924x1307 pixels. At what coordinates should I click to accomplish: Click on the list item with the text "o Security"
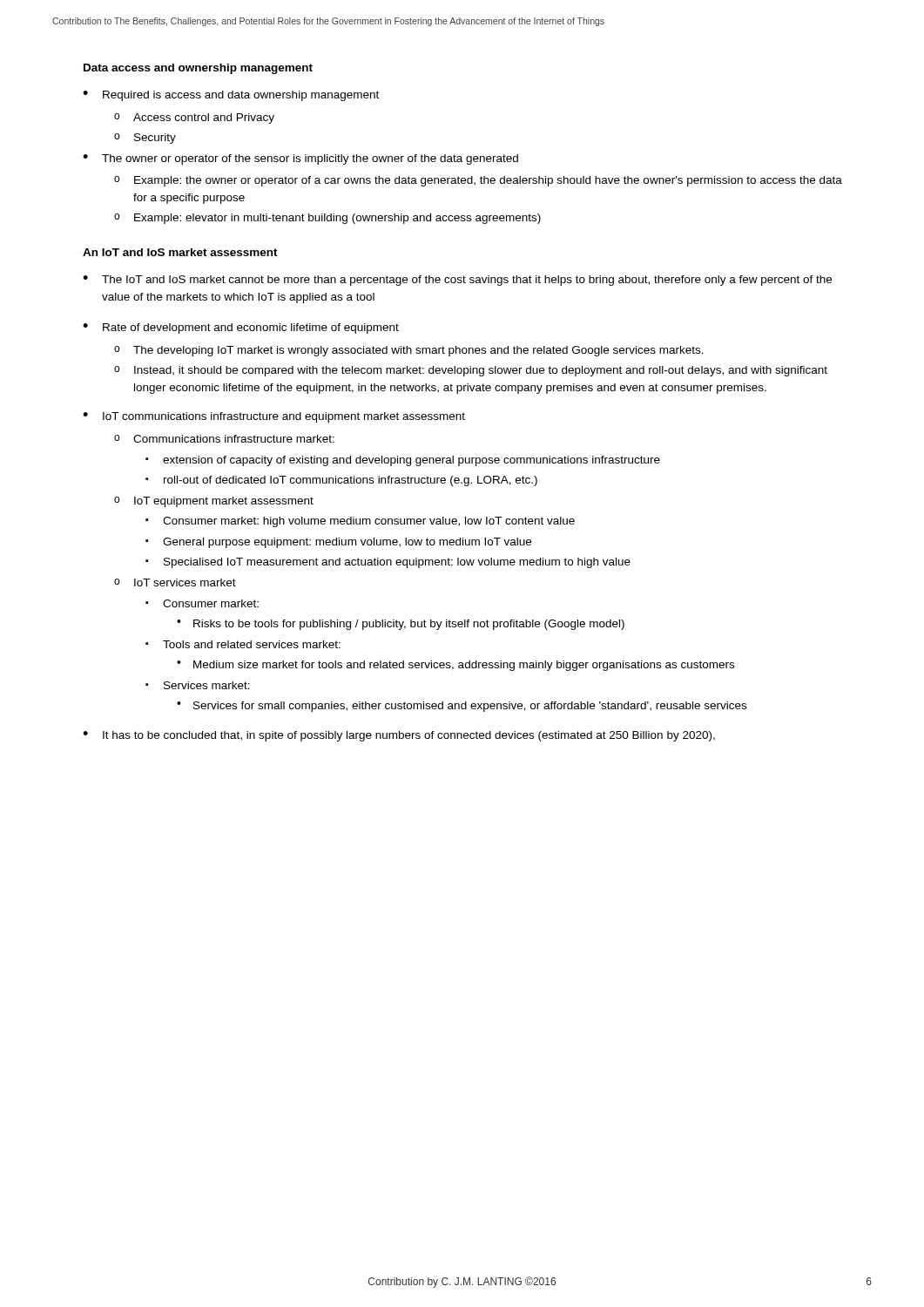[x=145, y=139]
